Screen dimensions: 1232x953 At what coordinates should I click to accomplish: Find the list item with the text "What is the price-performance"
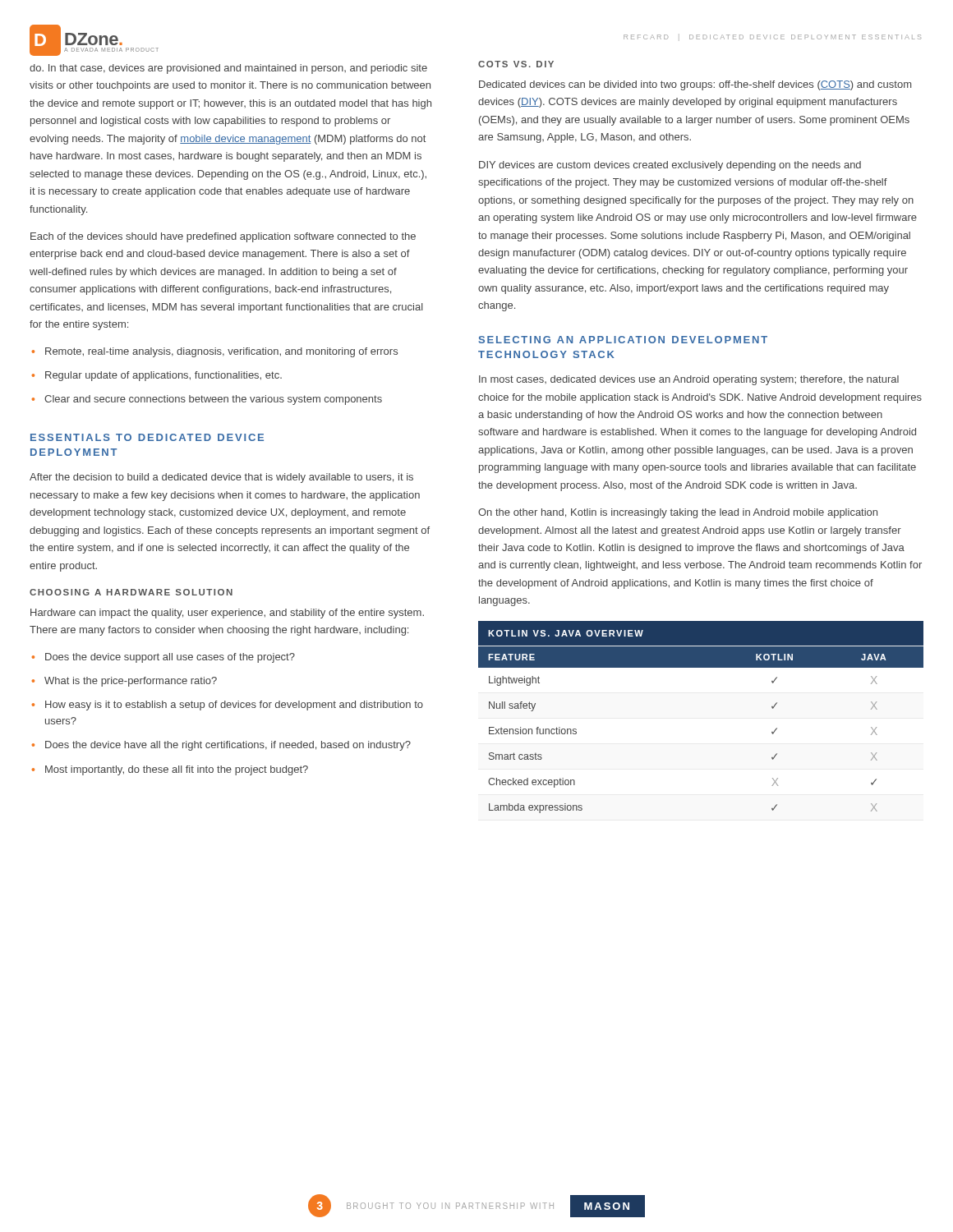[131, 680]
